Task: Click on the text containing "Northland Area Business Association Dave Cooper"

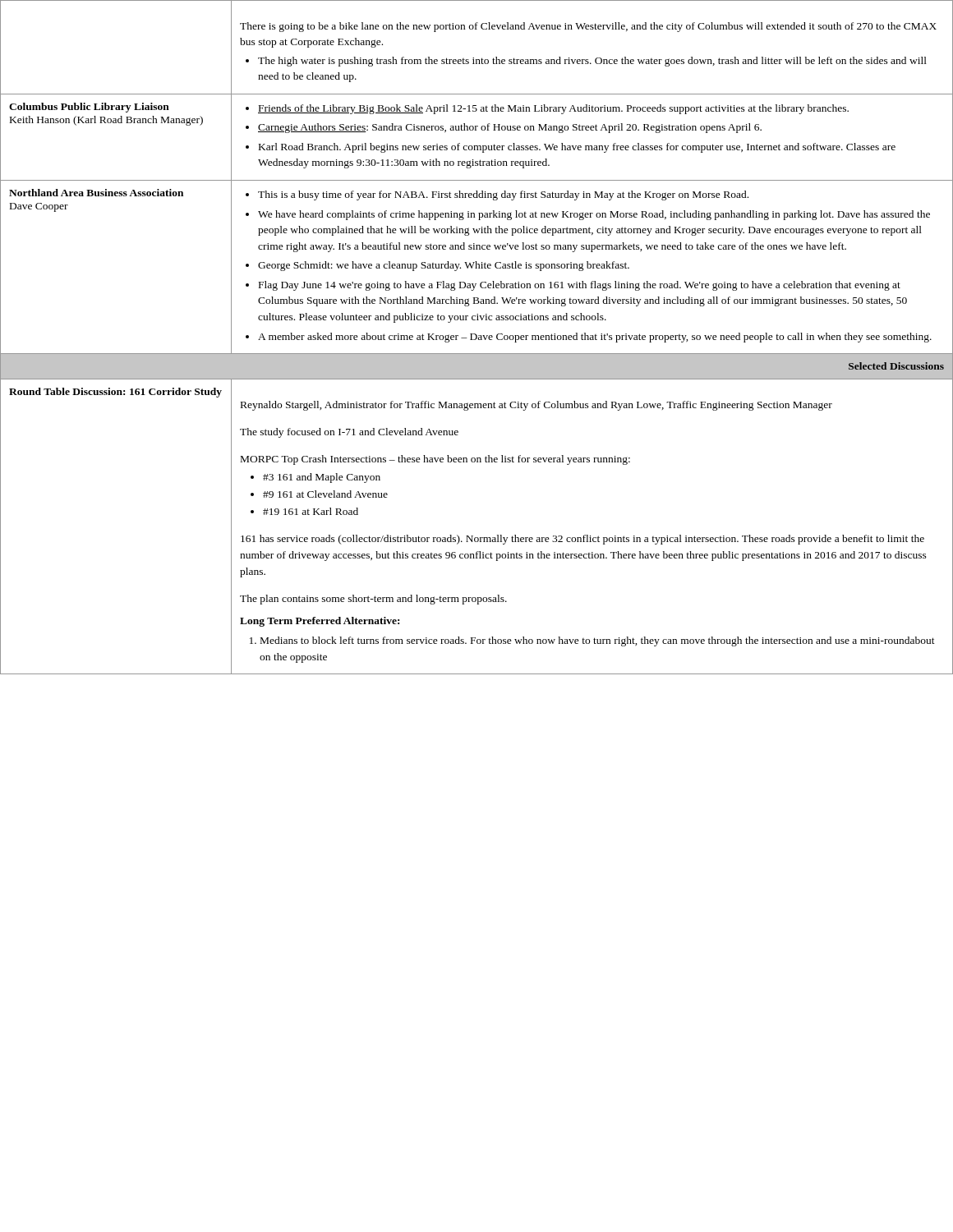Action: 96,199
